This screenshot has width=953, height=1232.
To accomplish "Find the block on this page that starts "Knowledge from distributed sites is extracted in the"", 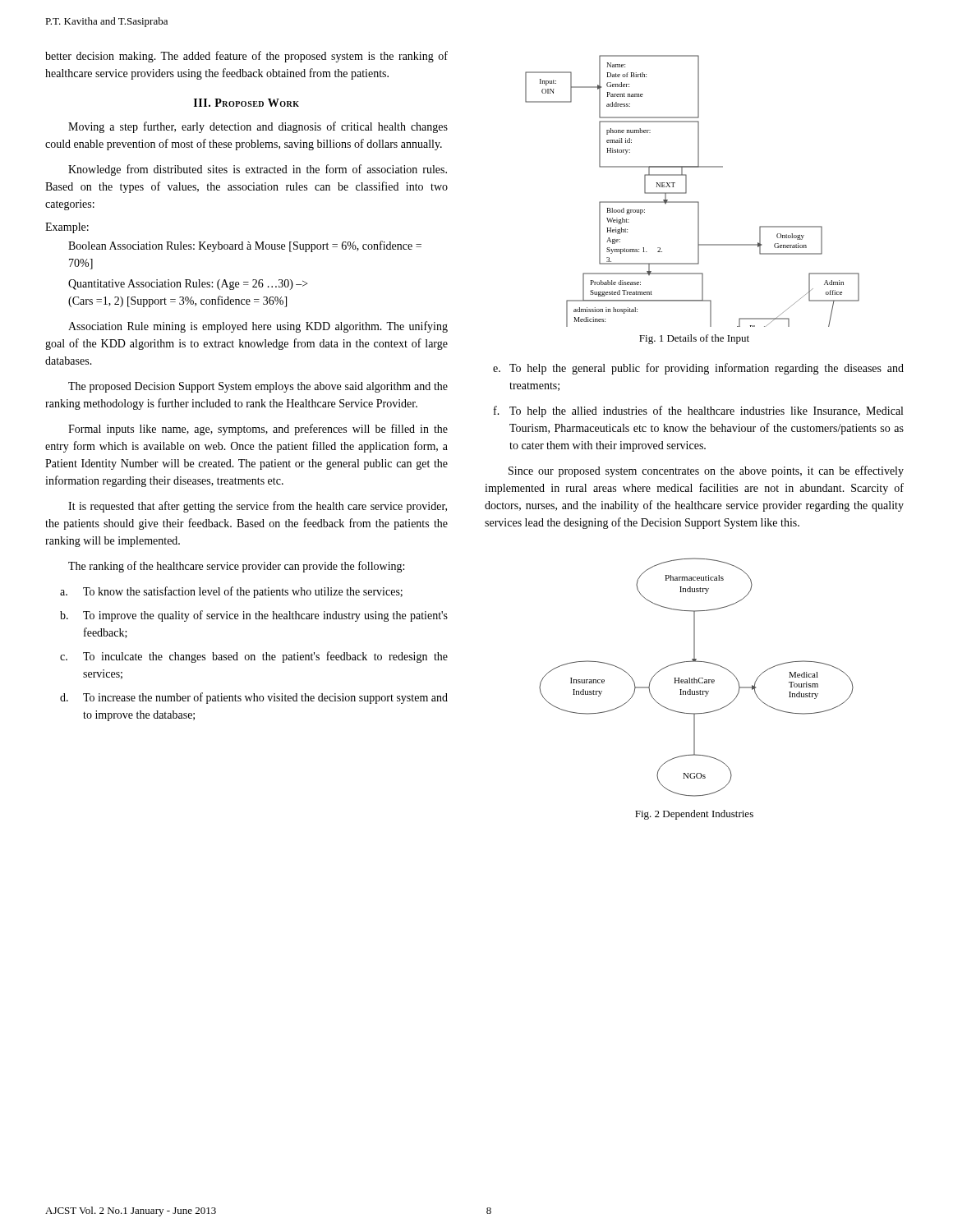I will pyautogui.click(x=246, y=187).
